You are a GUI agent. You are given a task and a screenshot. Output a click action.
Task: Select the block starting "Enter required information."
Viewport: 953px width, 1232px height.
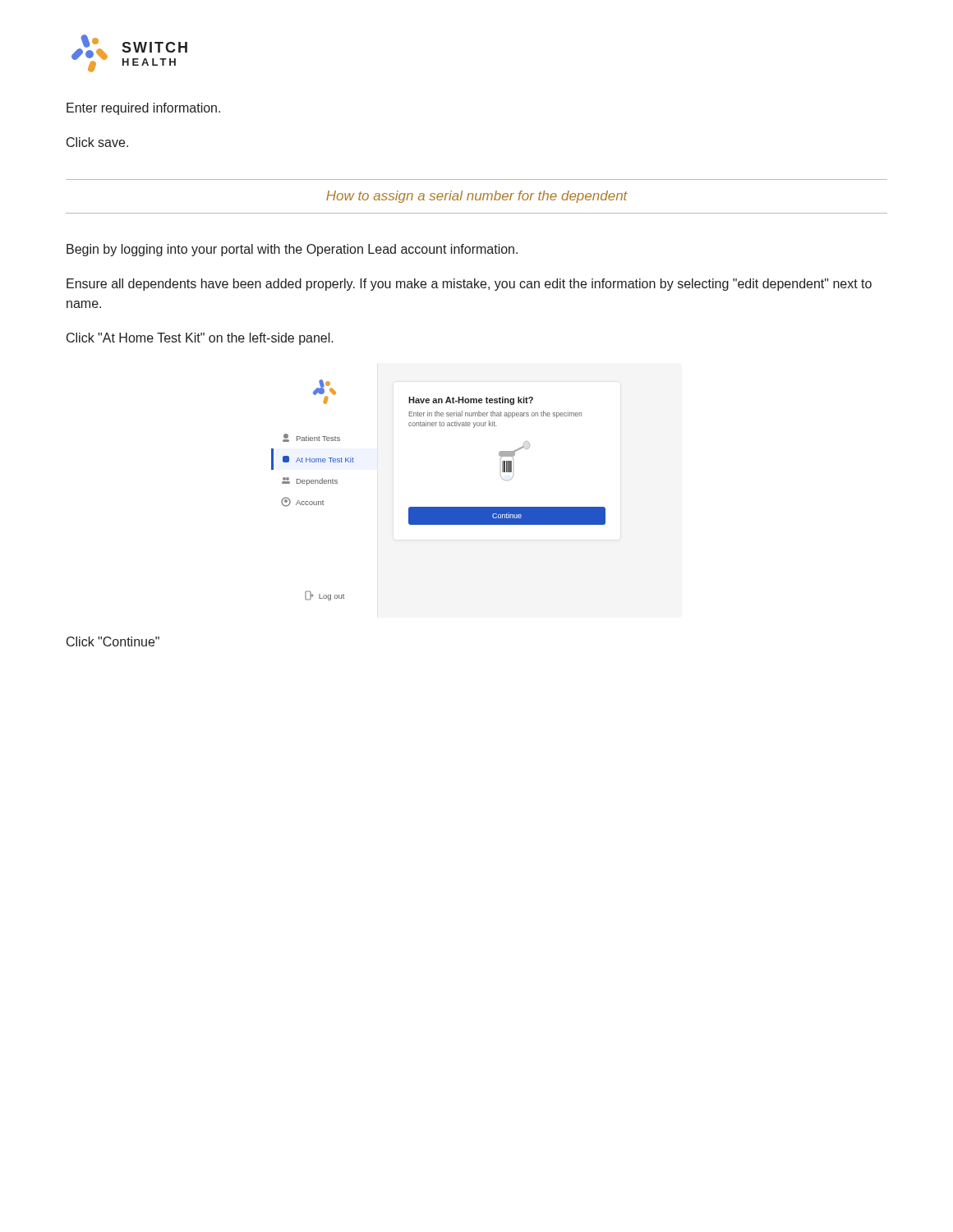(x=144, y=108)
